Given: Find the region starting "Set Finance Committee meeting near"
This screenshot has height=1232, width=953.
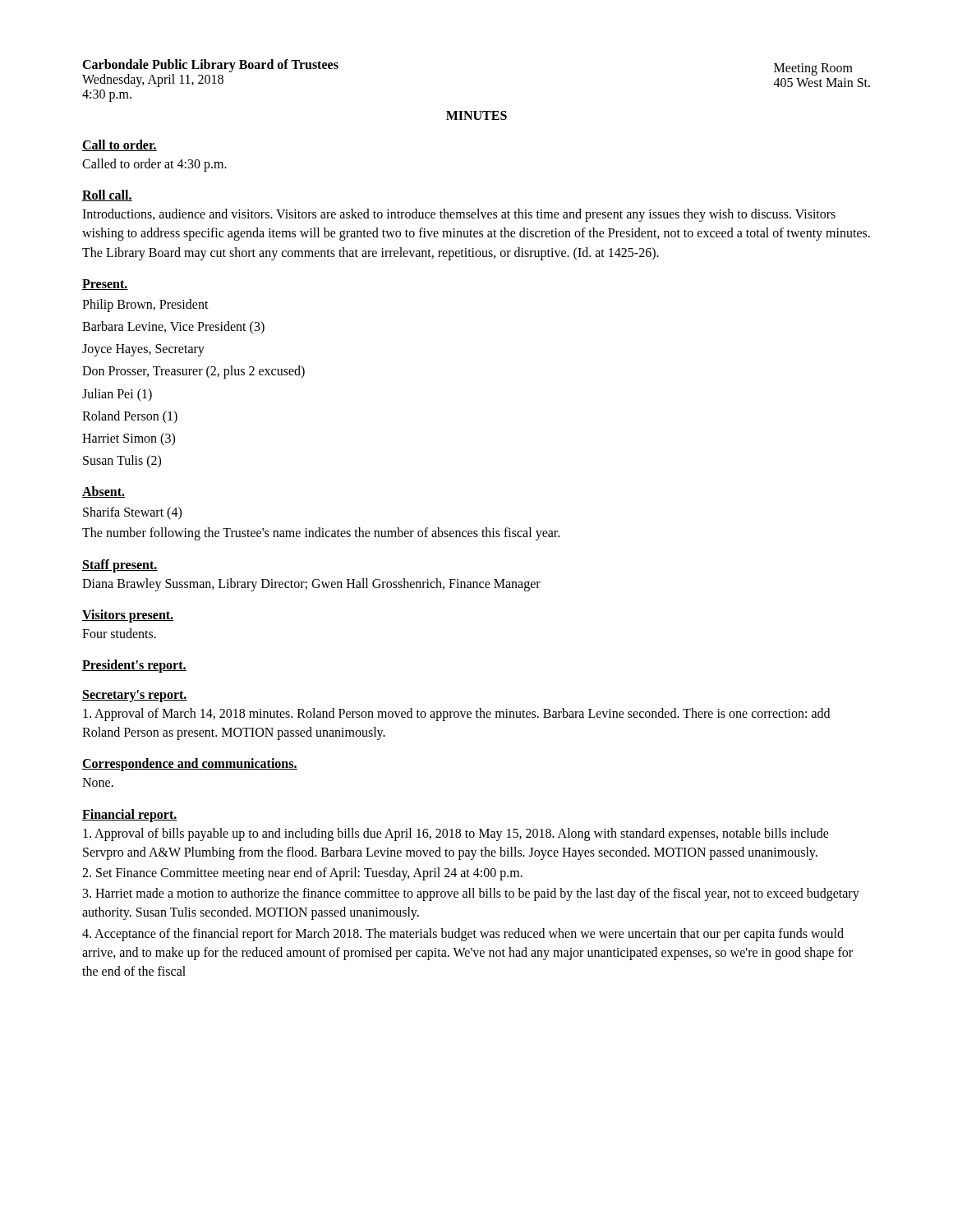Looking at the screenshot, I should pyautogui.click(x=303, y=873).
